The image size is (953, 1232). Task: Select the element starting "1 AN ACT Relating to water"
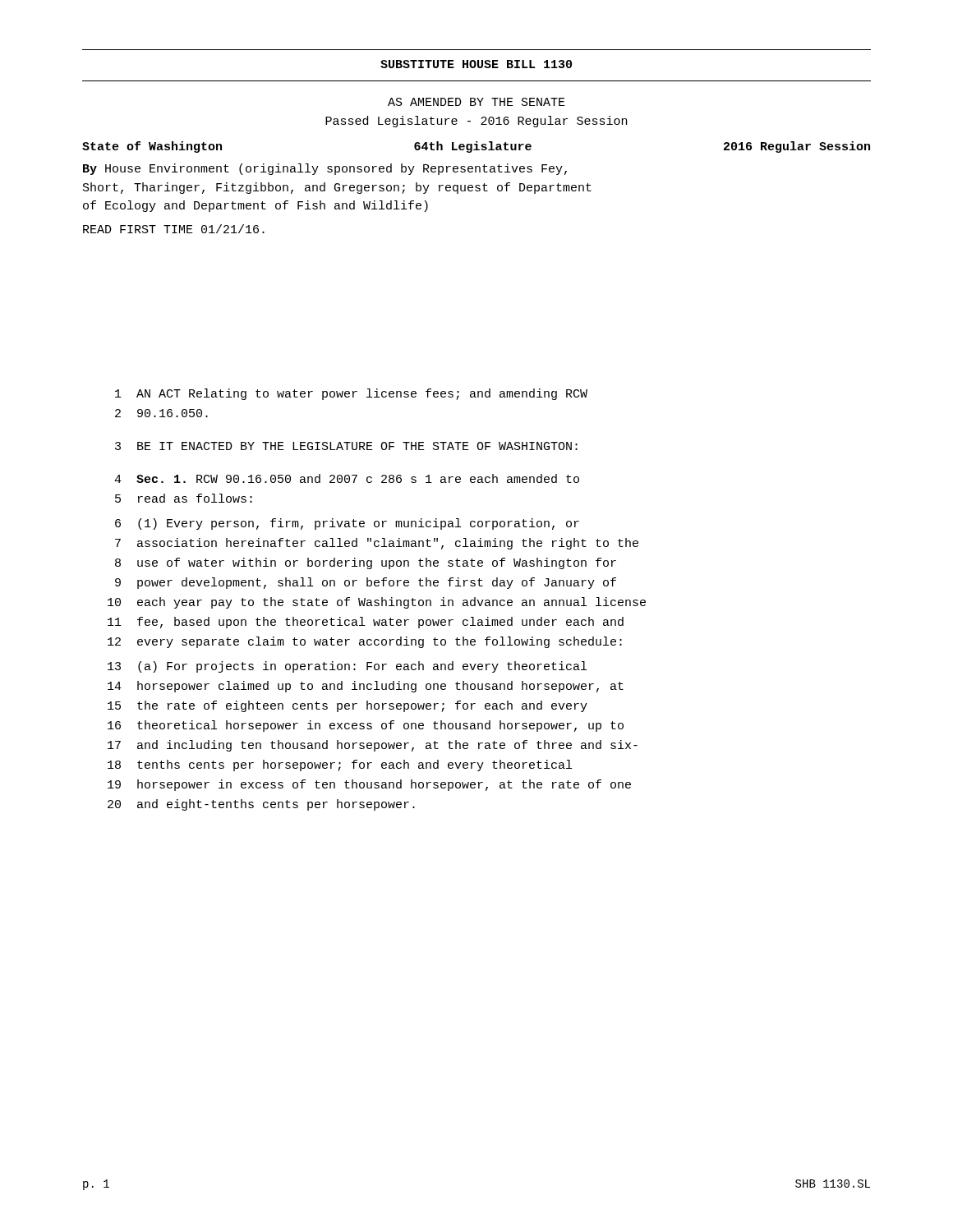476,404
